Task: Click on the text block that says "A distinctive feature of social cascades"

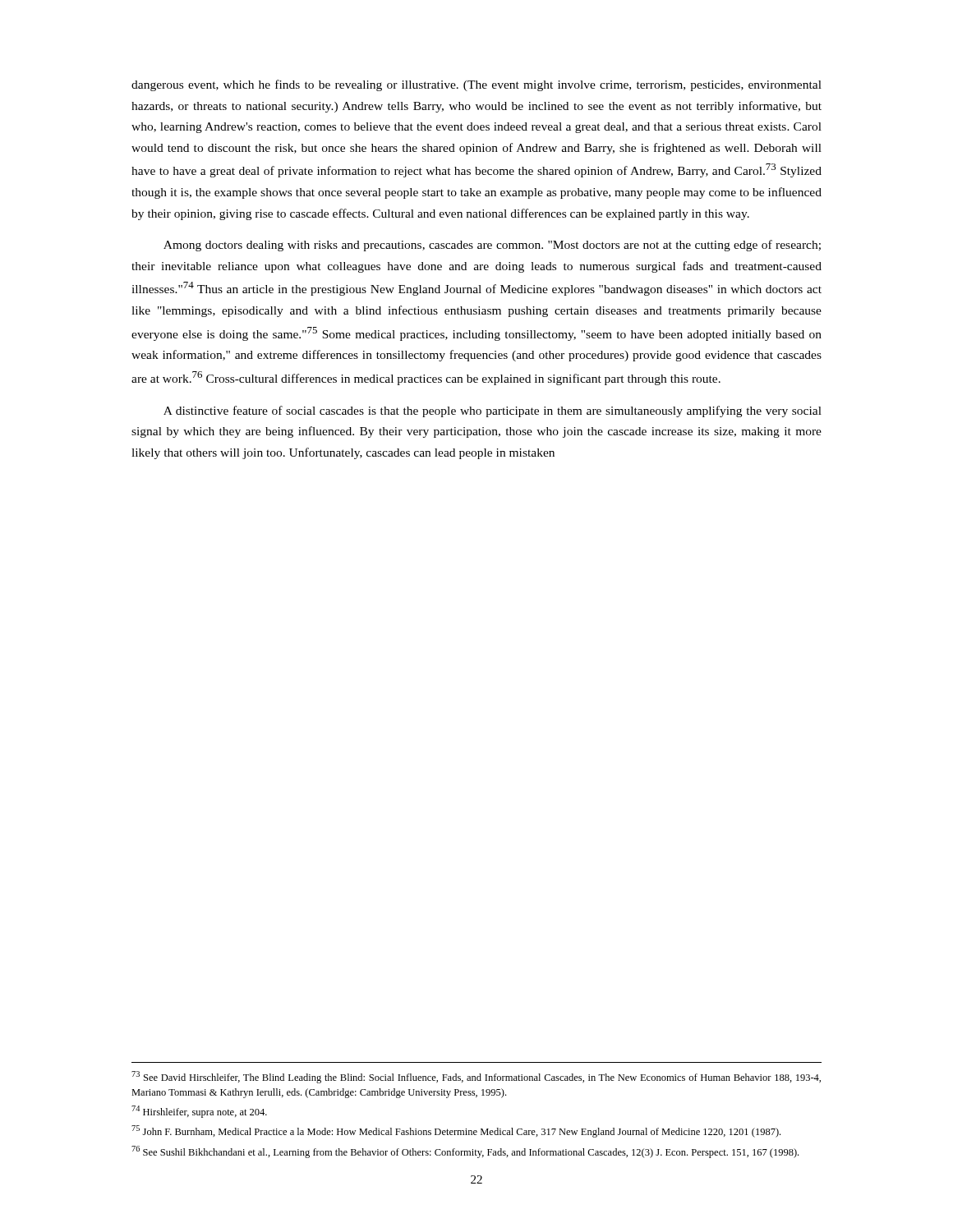Action: tap(476, 431)
